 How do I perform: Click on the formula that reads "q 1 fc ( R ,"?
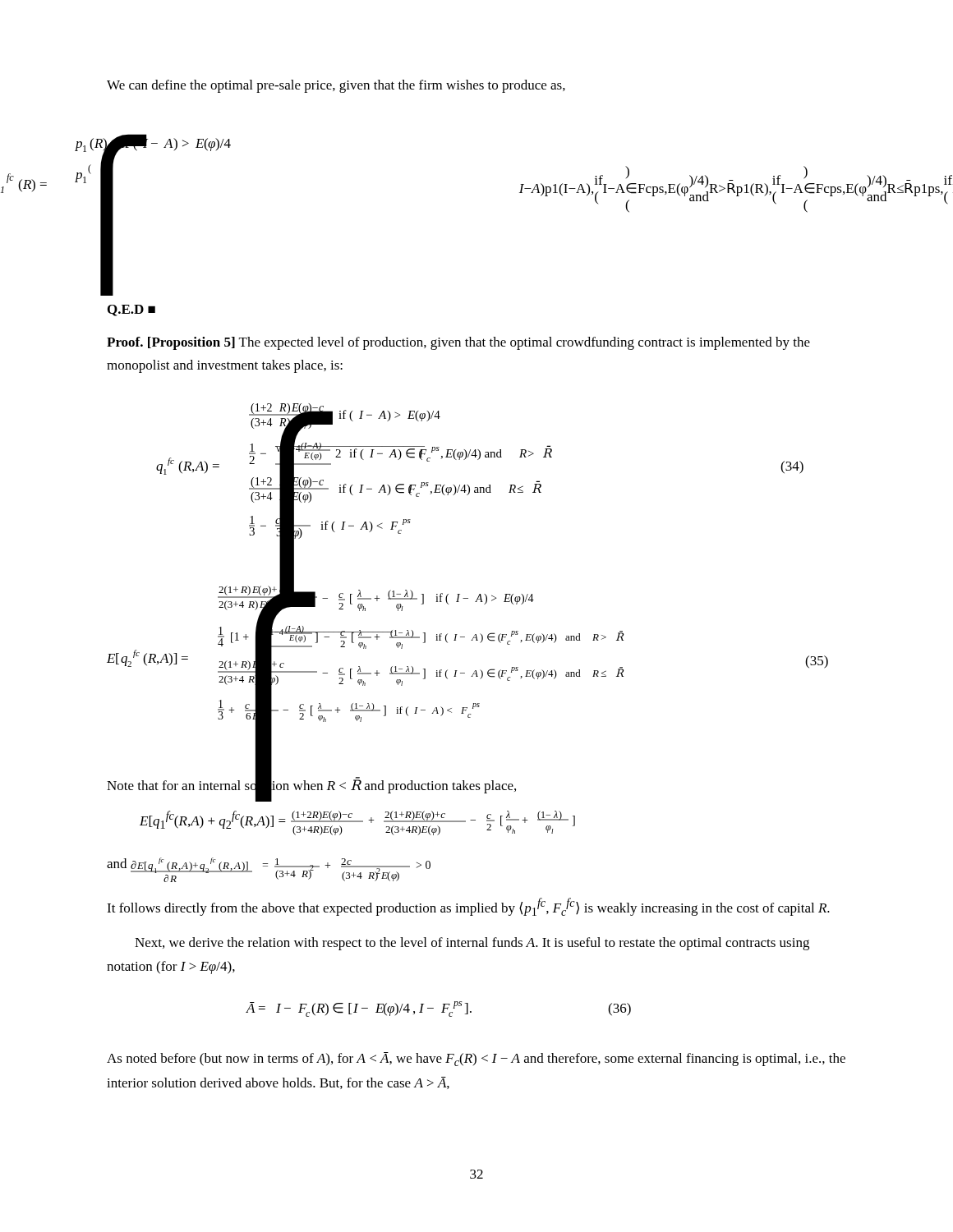point(476,472)
